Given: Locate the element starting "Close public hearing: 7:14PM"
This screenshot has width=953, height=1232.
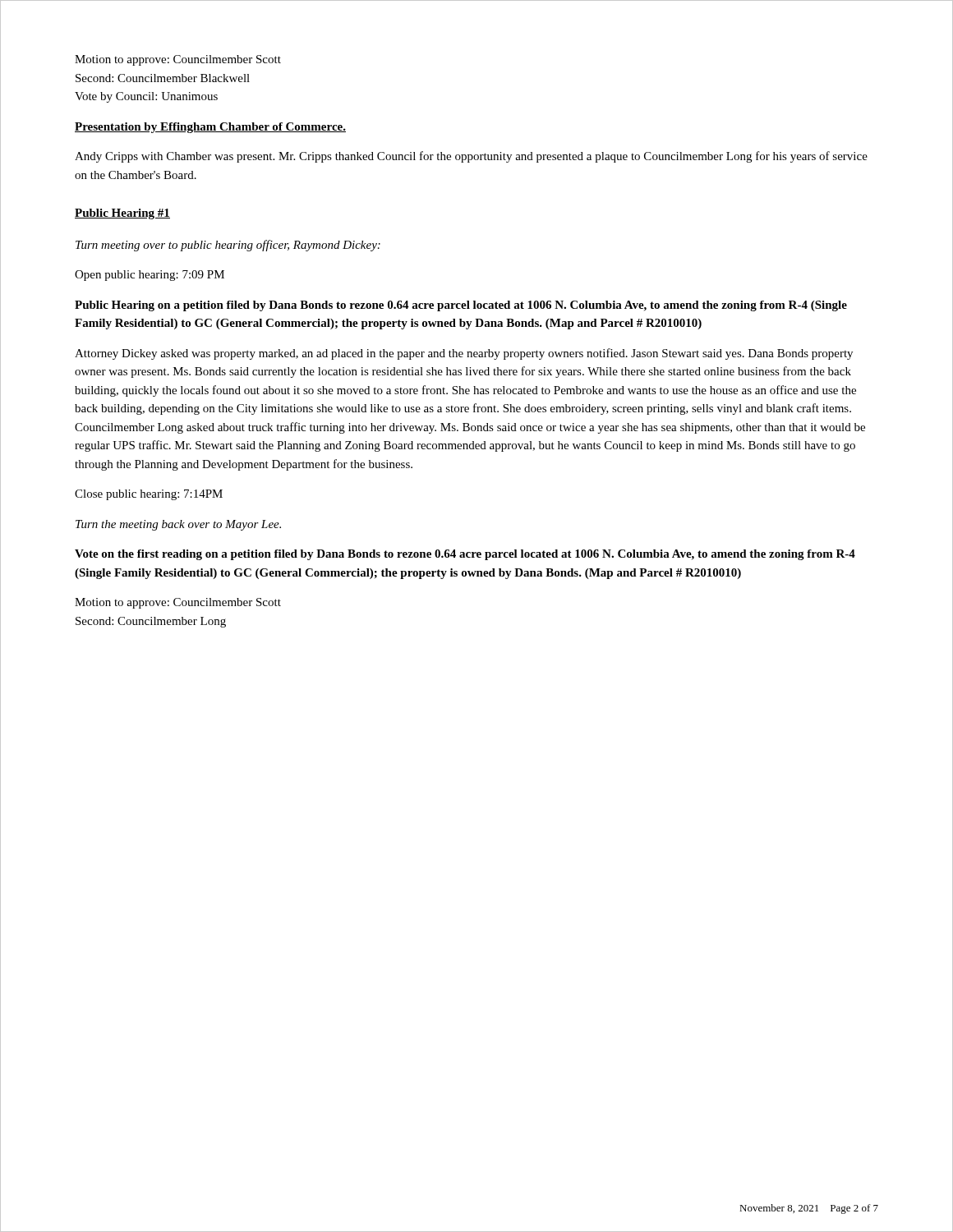Looking at the screenshot, I should 149,494.
